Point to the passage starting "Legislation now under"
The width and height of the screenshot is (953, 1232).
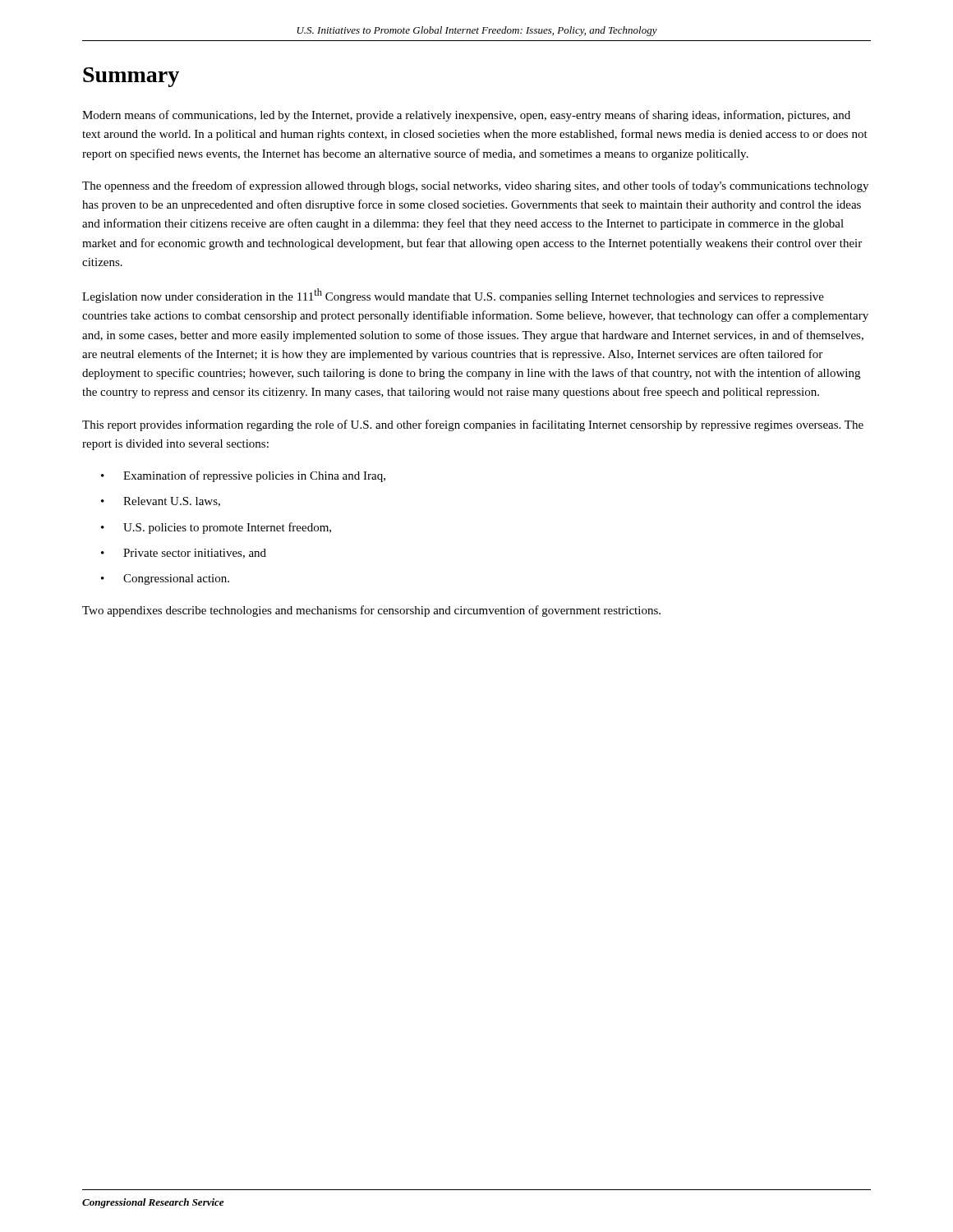click(475, 343)
